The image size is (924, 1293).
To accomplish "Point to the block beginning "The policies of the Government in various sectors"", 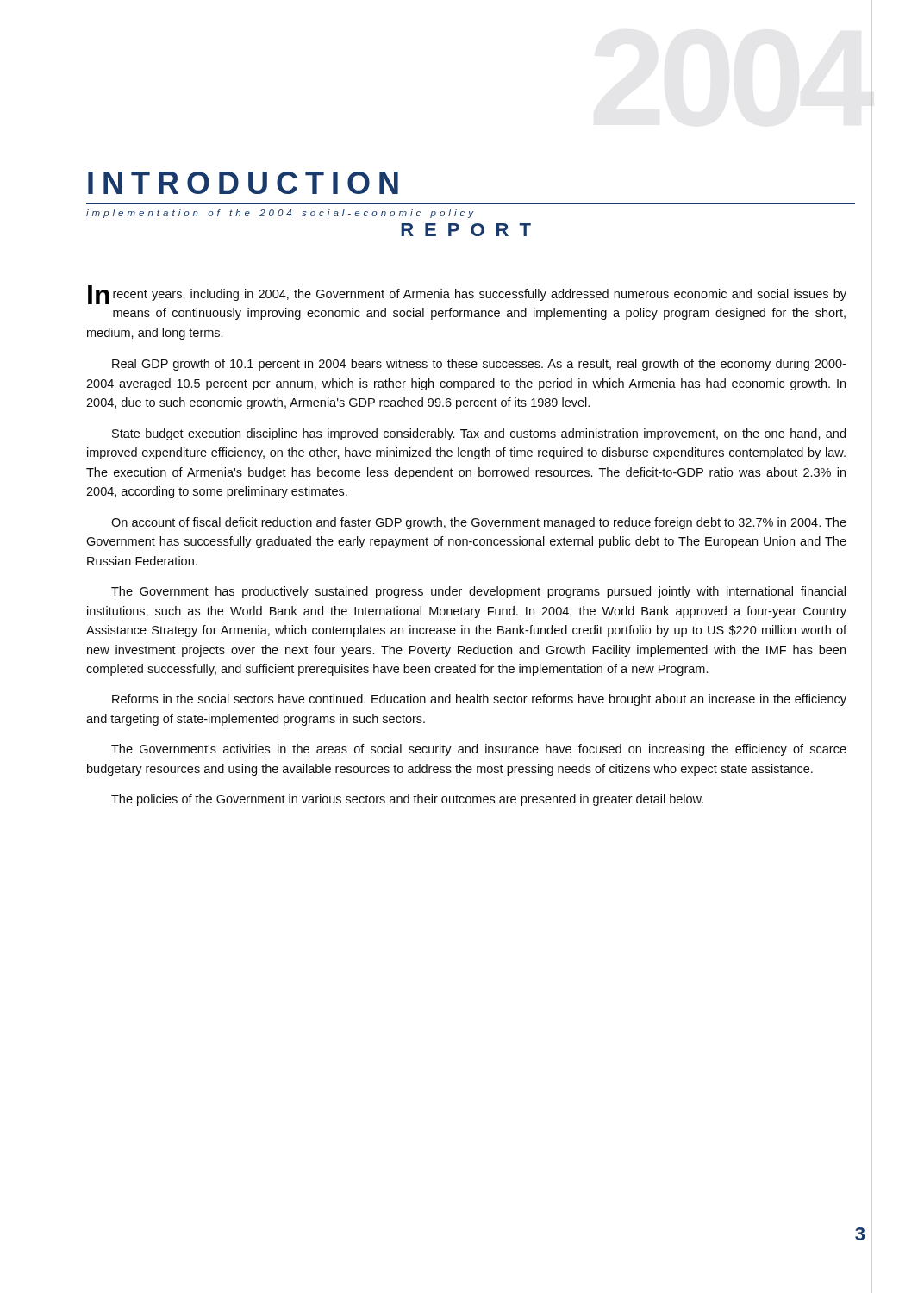I will pyautogui.click(x=408, y=799).
